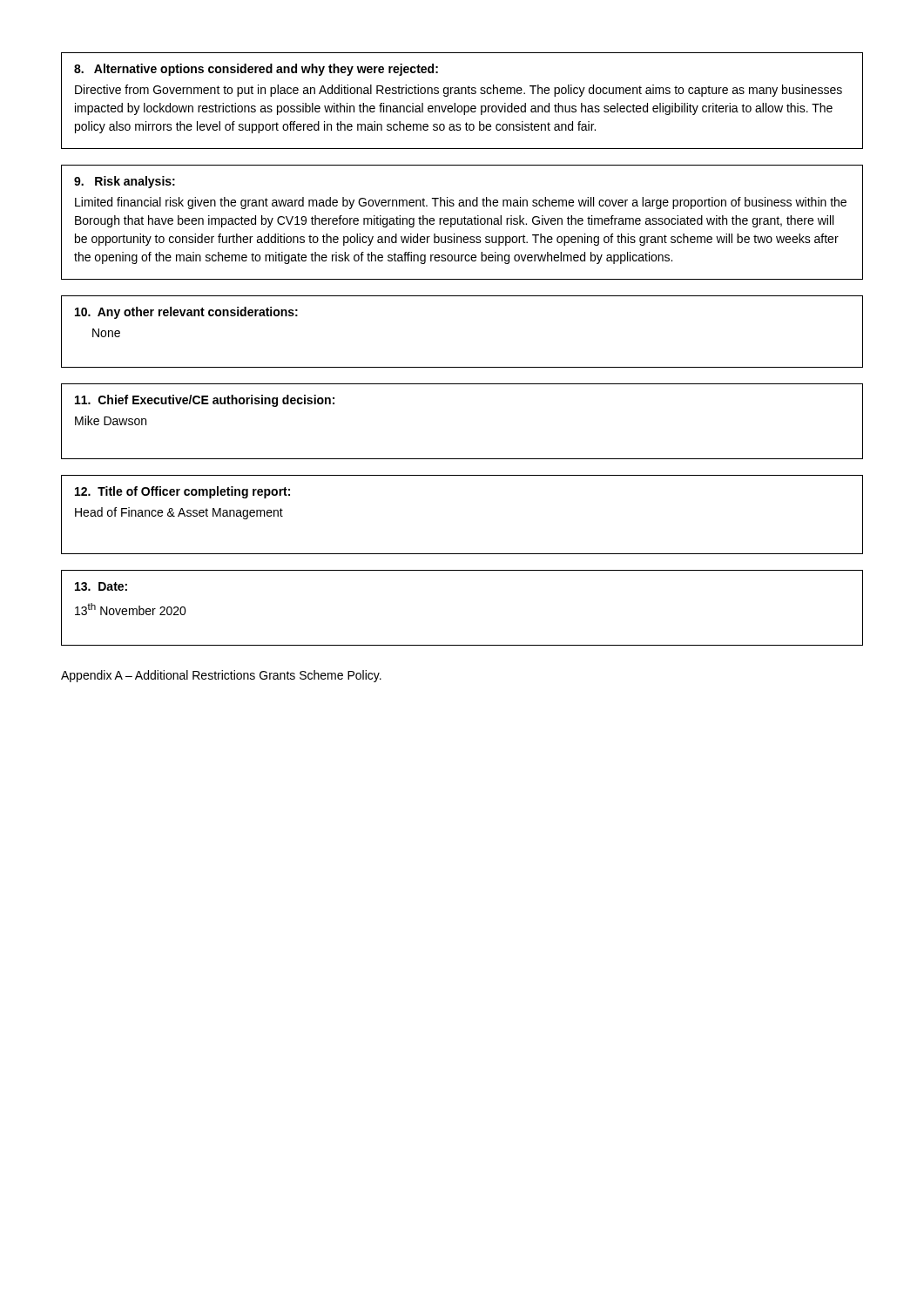Point to "9. Risk analysis:"
The width and height of the screenshot is (924, 1307).
point(125,181)
